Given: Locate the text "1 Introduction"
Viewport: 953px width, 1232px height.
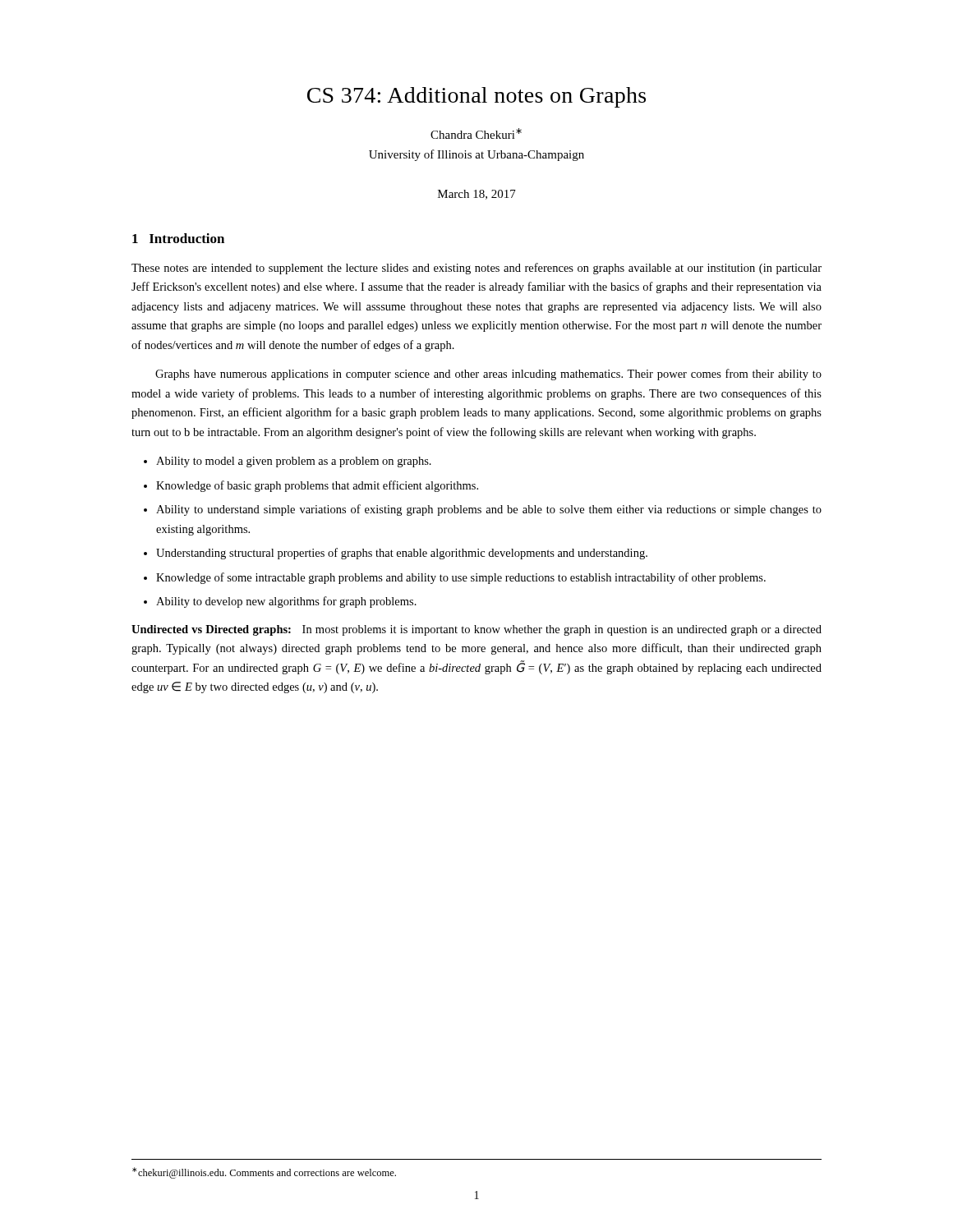Looking at the screenshot, I should [x=178, y=239].
